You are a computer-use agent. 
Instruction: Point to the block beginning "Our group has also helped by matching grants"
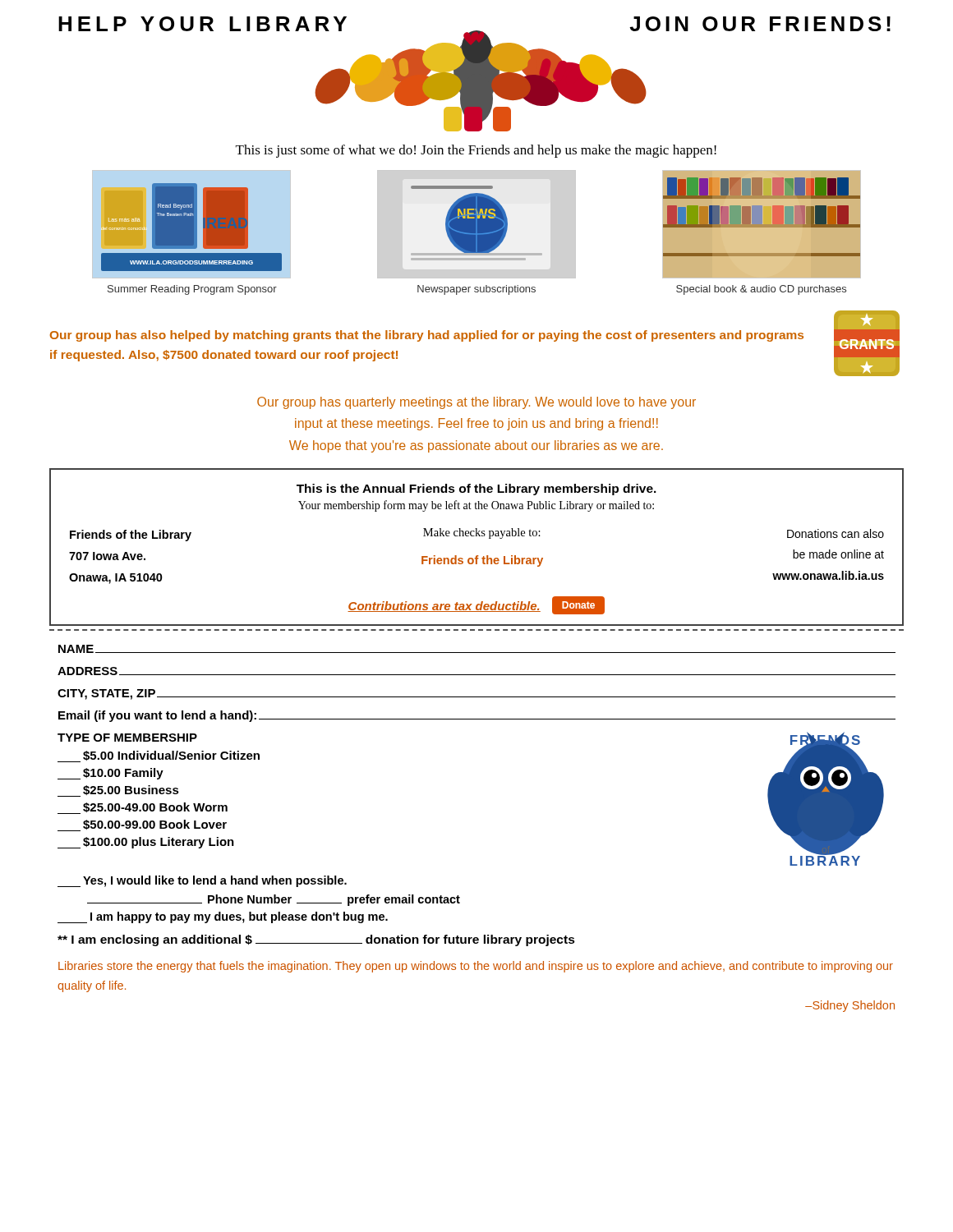[427, 345]
